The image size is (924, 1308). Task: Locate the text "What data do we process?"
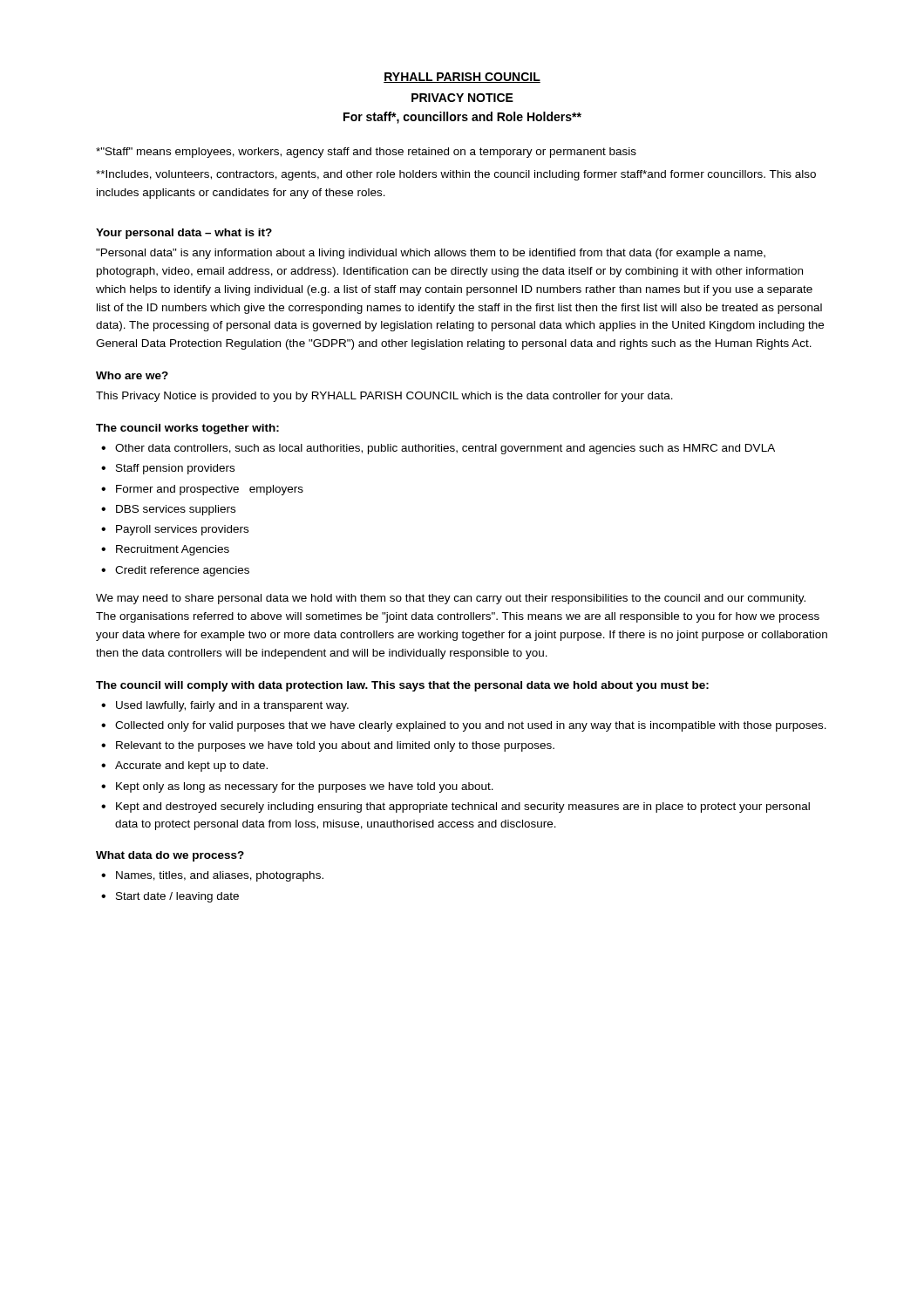[170, 856]
